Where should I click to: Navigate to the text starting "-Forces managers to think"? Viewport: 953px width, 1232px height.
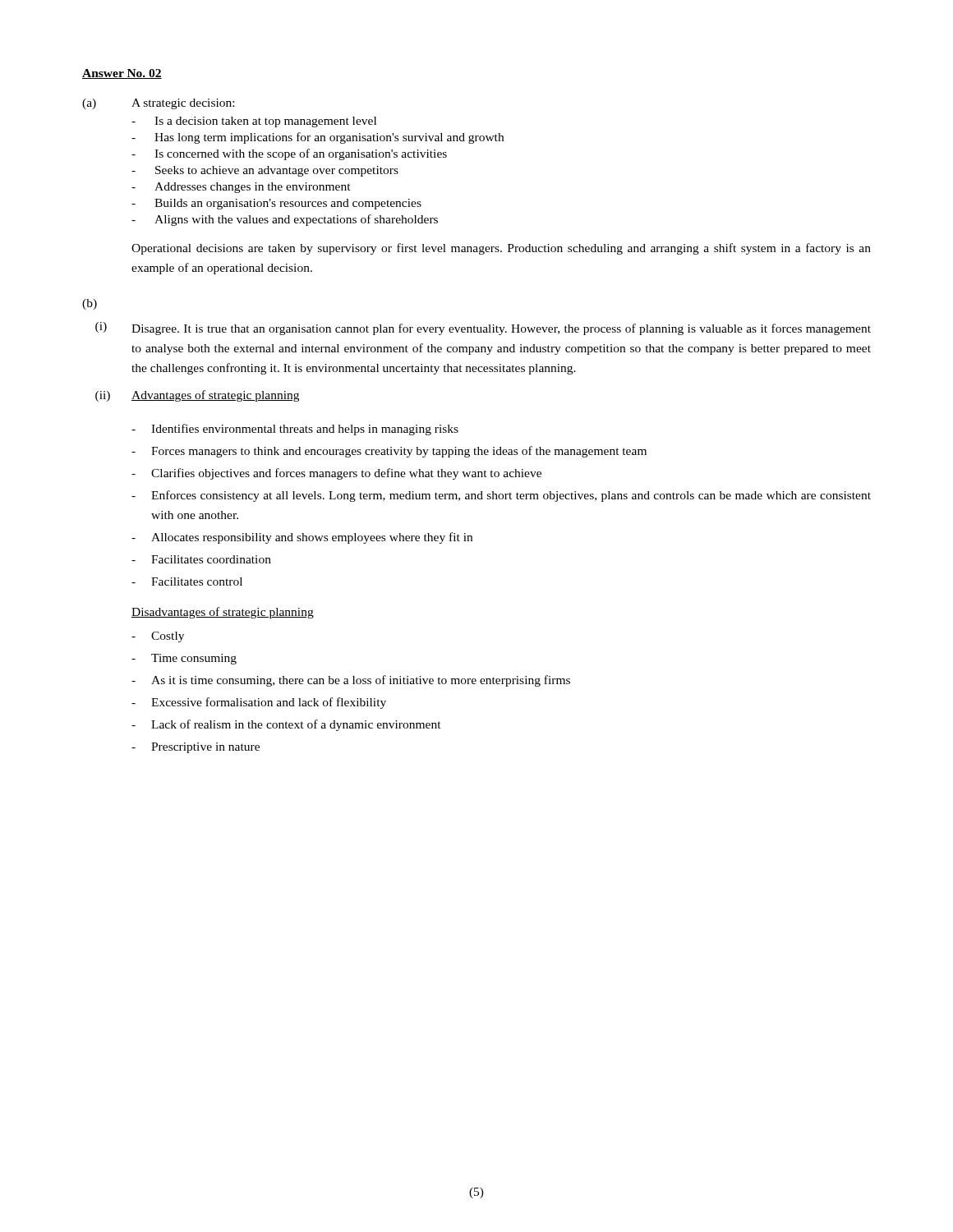[x=389, y=451]
